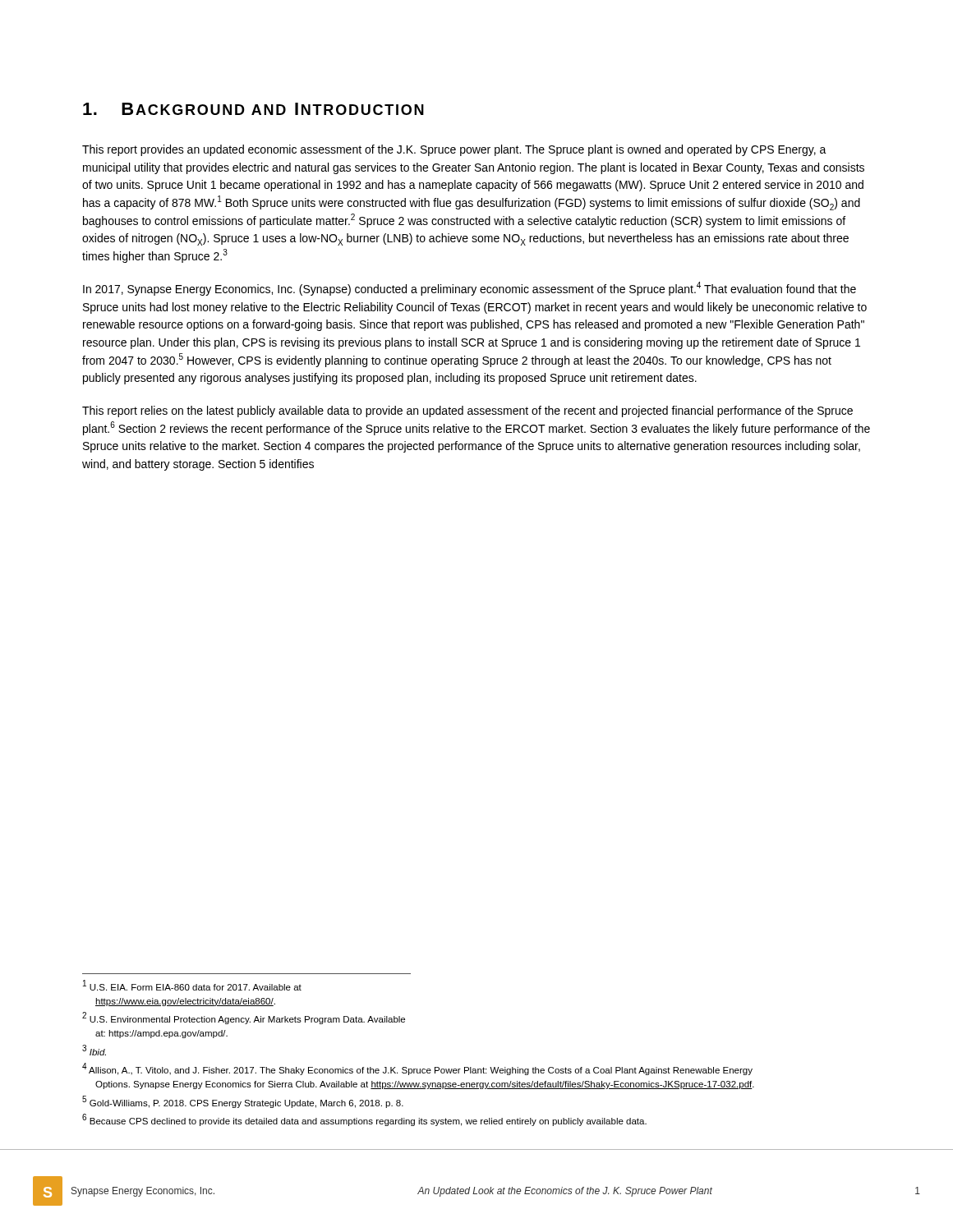Click on the text starting "2 U.S. Environmental Protection Agency. Air Markets"
The image size is (953, 1232).
[x=244, y=1026]
